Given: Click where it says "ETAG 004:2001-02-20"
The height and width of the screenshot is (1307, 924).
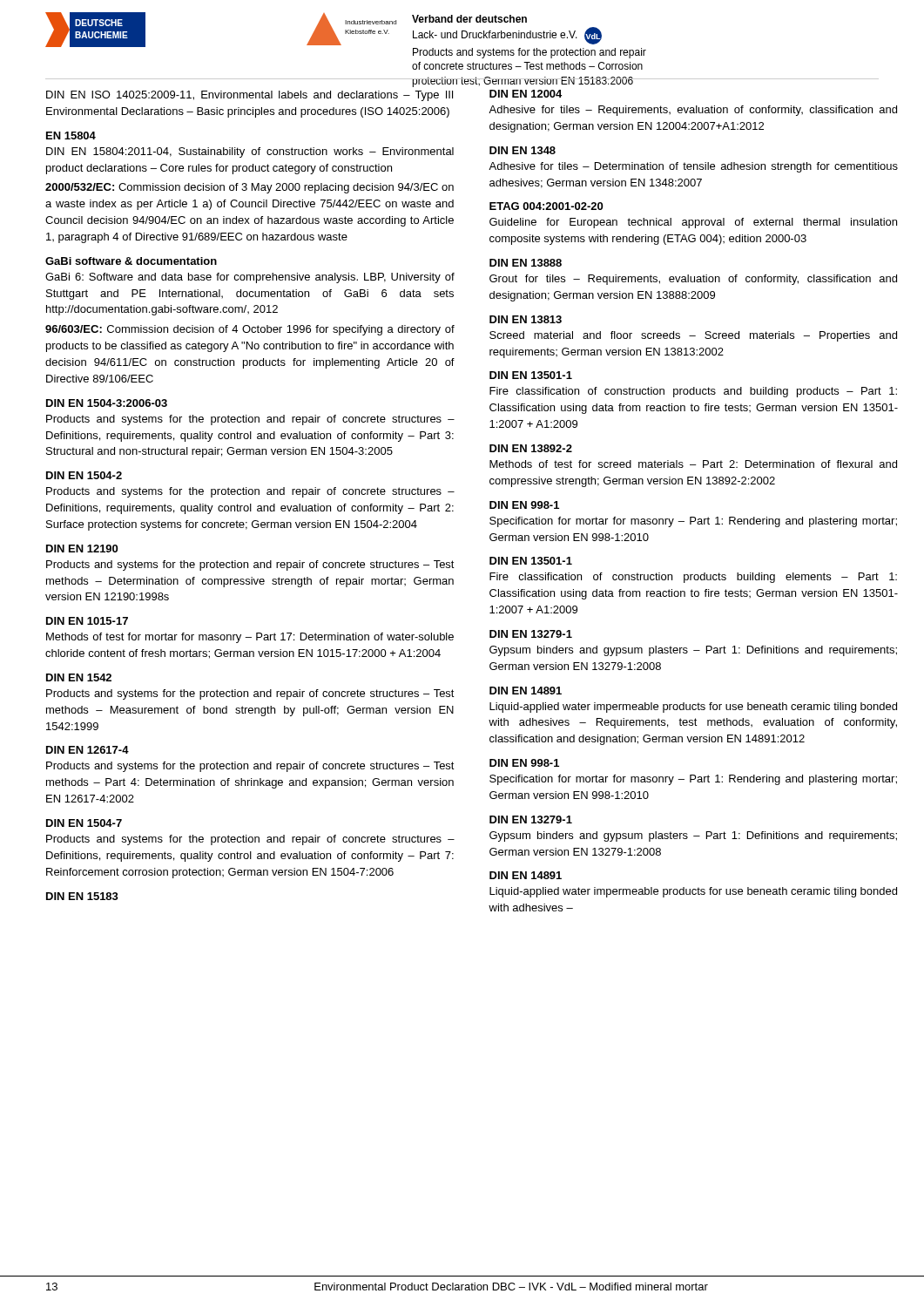Looking at the screenshot, I should click(x=546, y=206).
